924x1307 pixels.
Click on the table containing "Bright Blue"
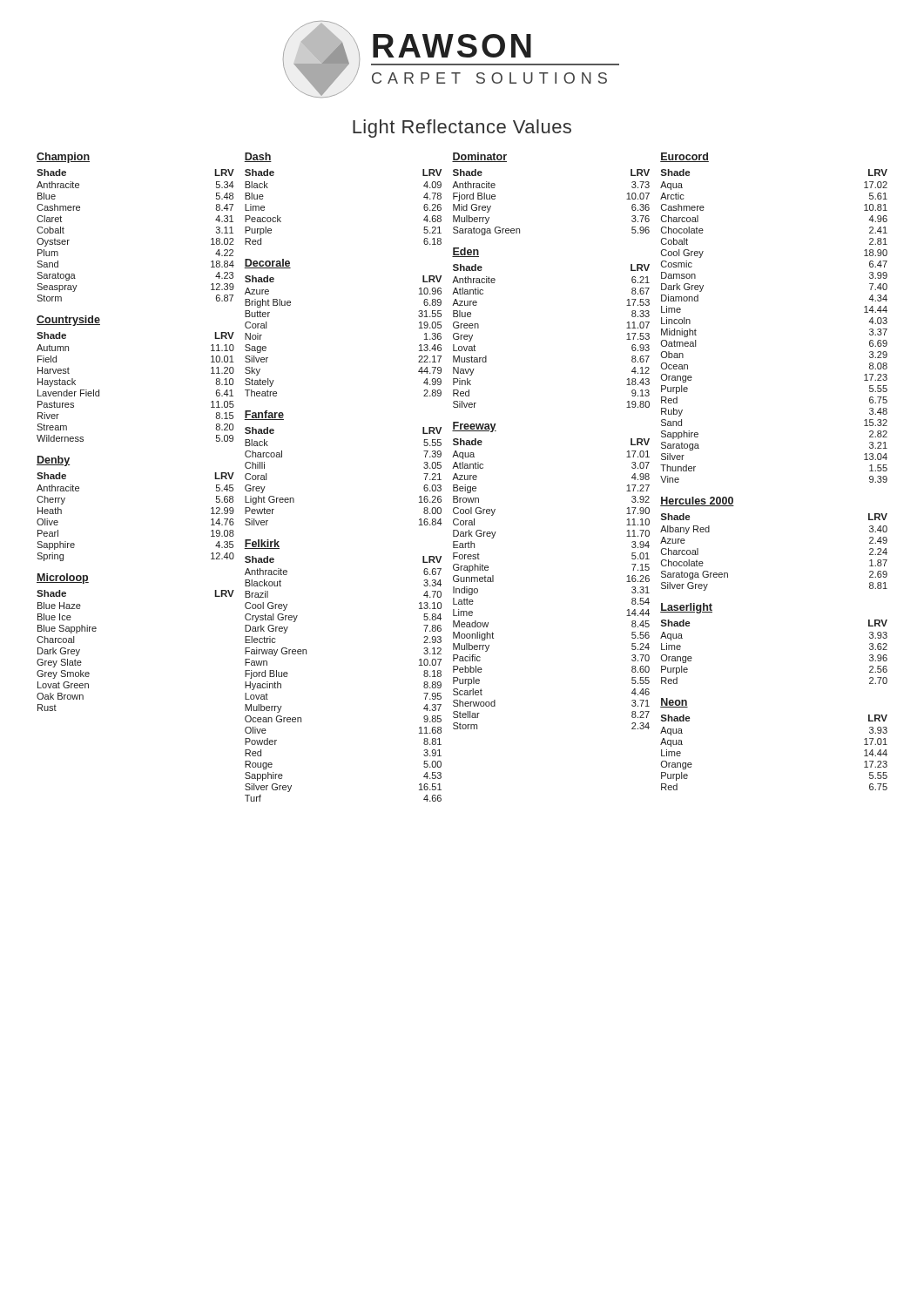coord(343,336)
